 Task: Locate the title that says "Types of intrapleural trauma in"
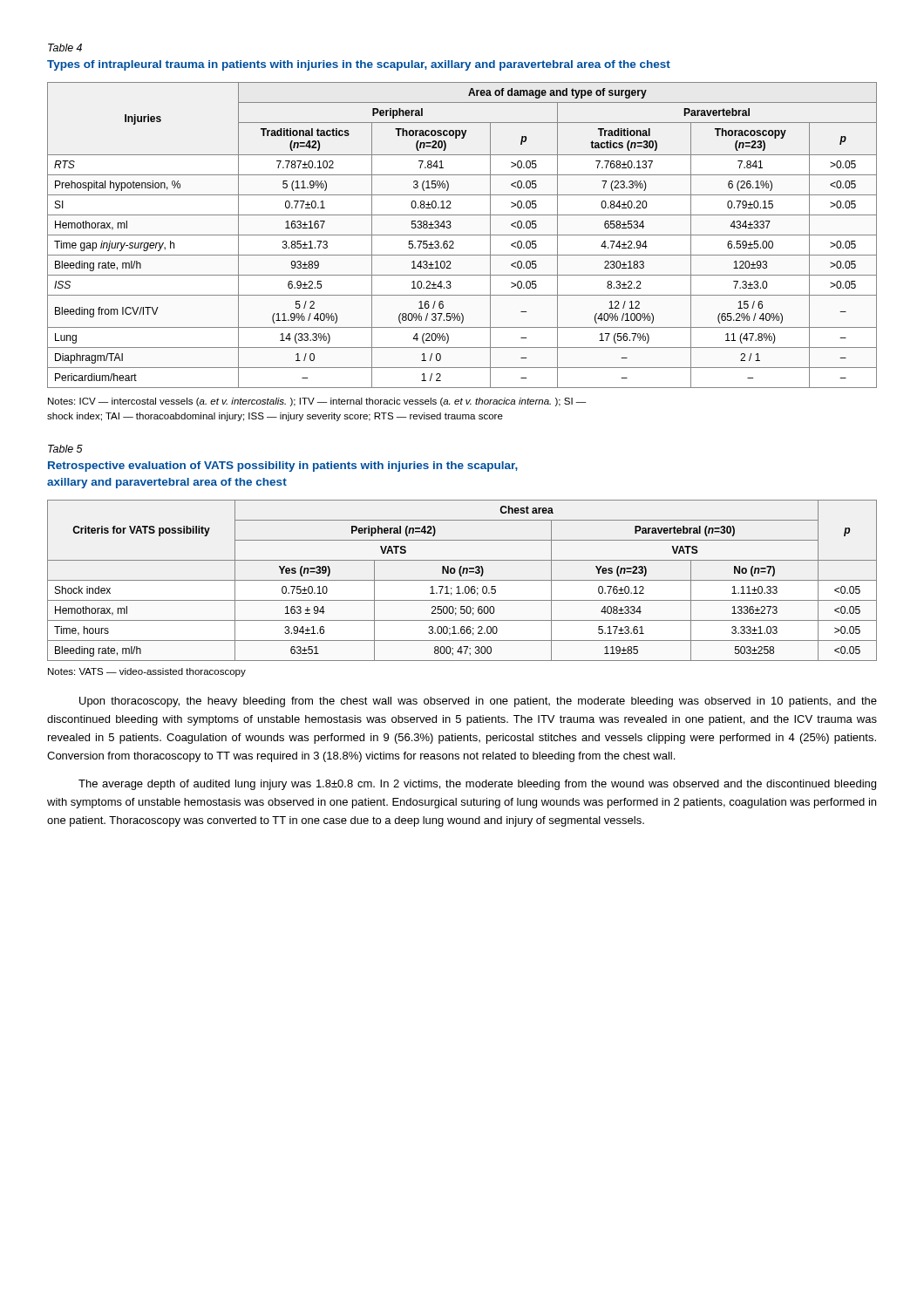359,64
